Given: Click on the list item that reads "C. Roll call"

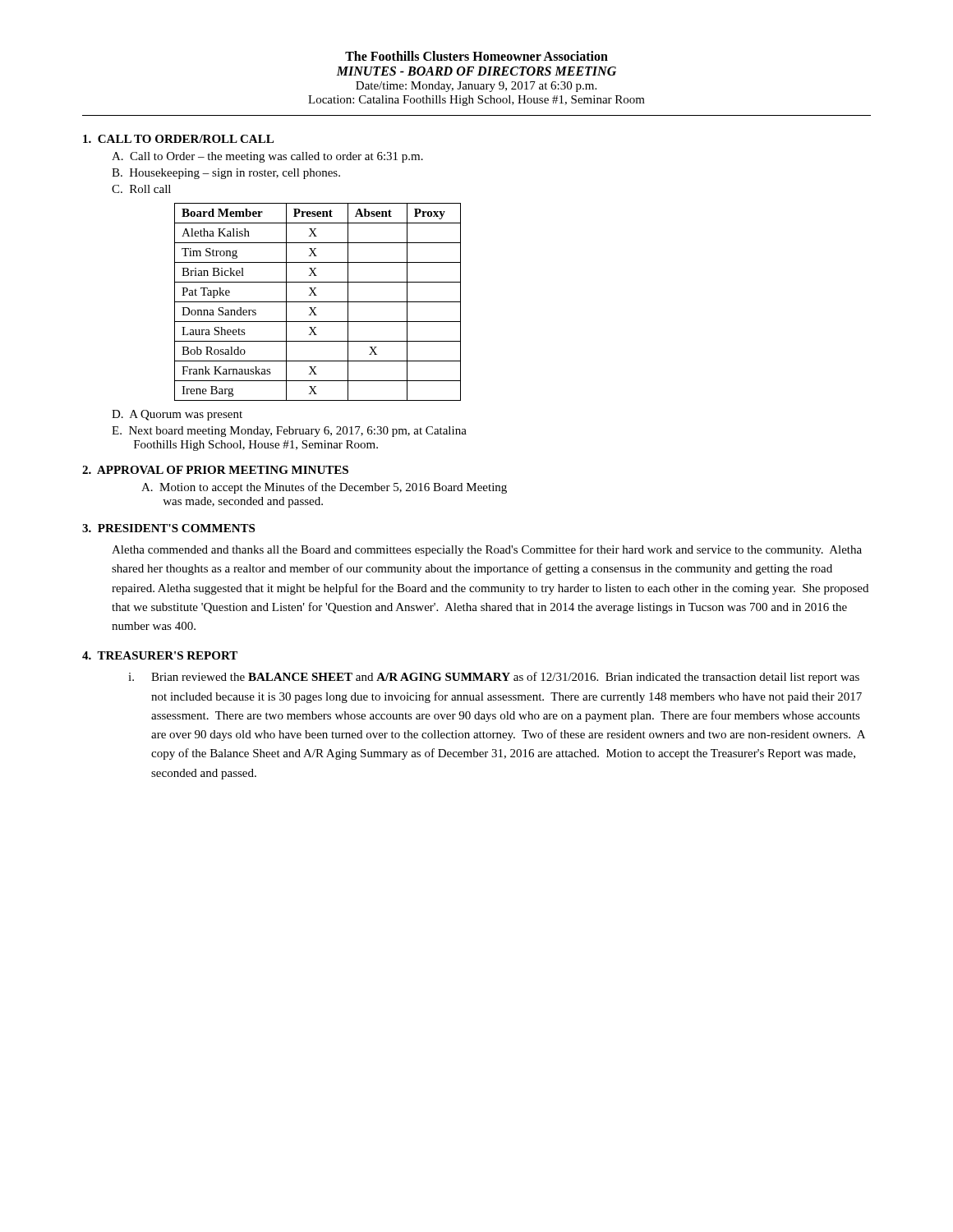Looking at the screenshot, I should (x=141, y=189).
